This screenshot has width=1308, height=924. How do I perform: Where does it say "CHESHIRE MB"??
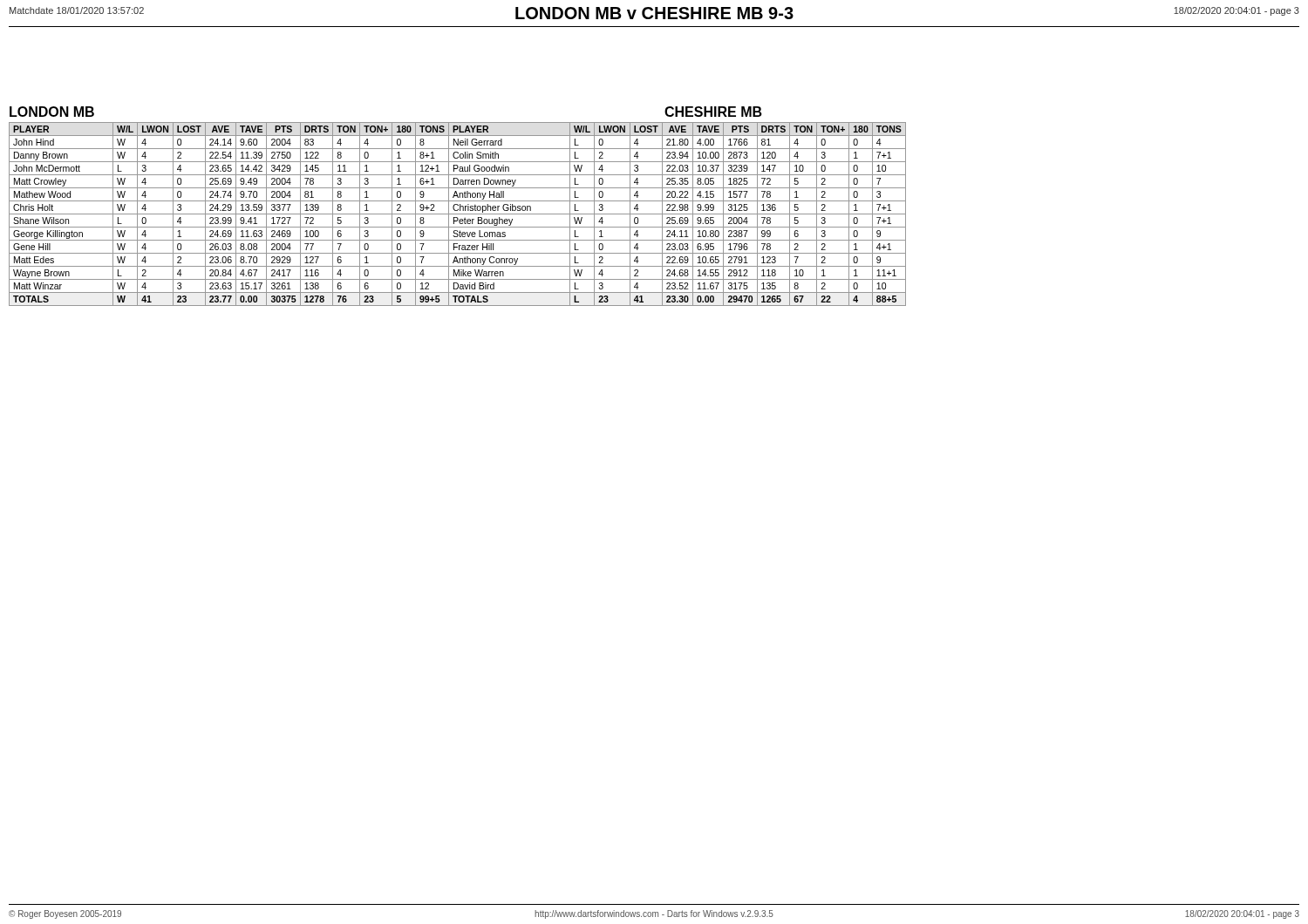pyautogui.click(x=713, y=112)
